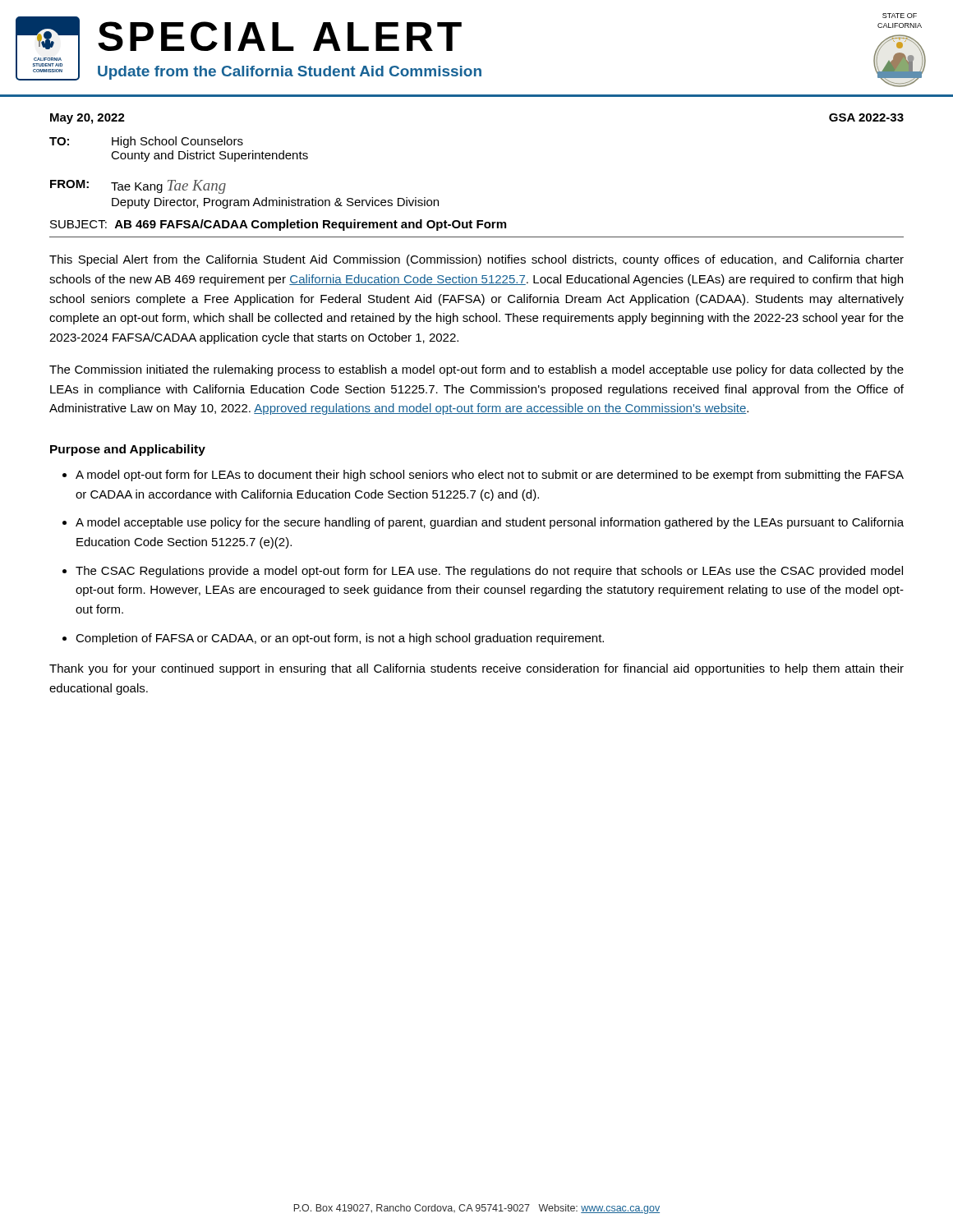
Task: Click where it says "Purpose and Applicability"
Action: 127,449
